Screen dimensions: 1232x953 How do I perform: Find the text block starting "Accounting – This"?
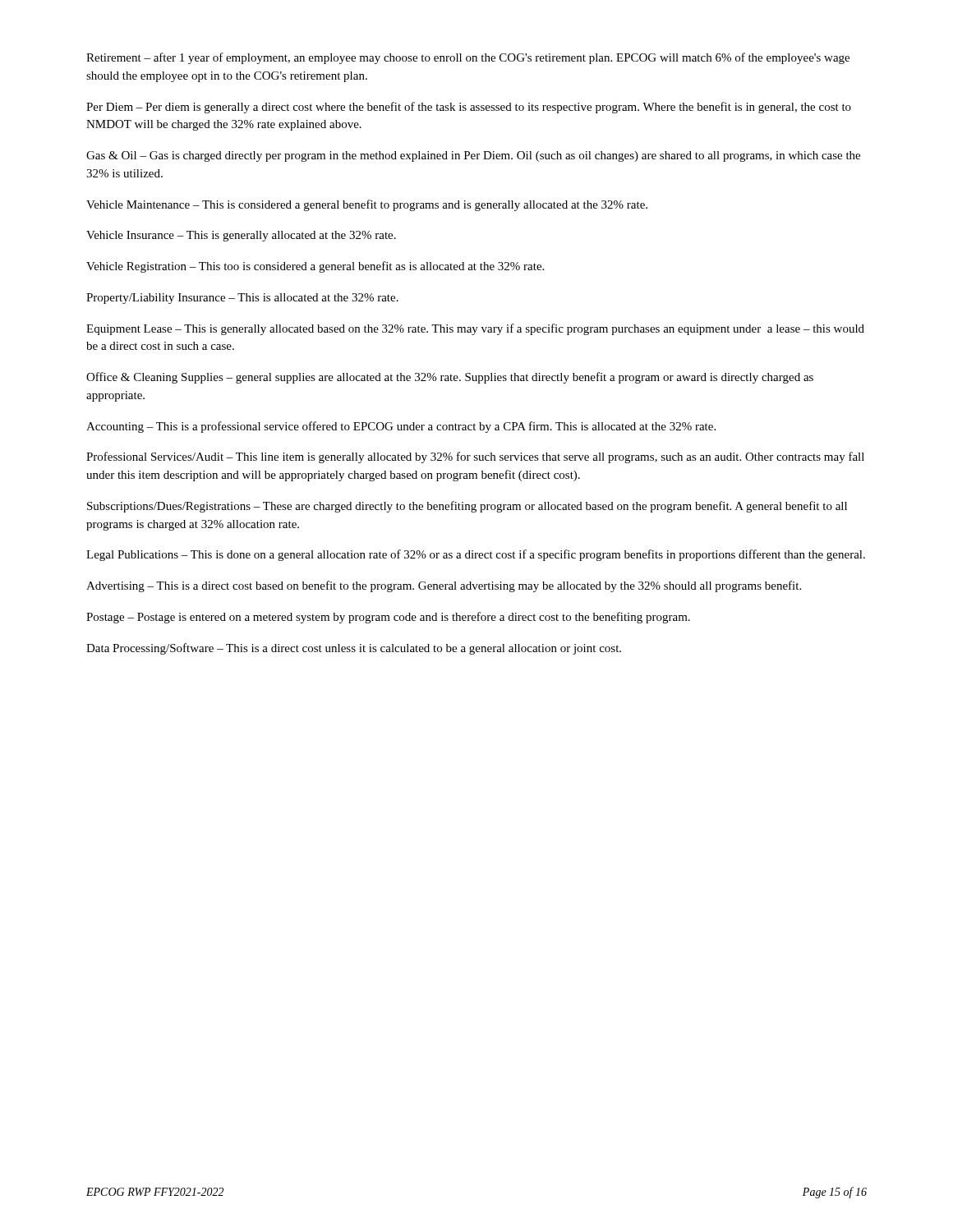pos(401,426)
